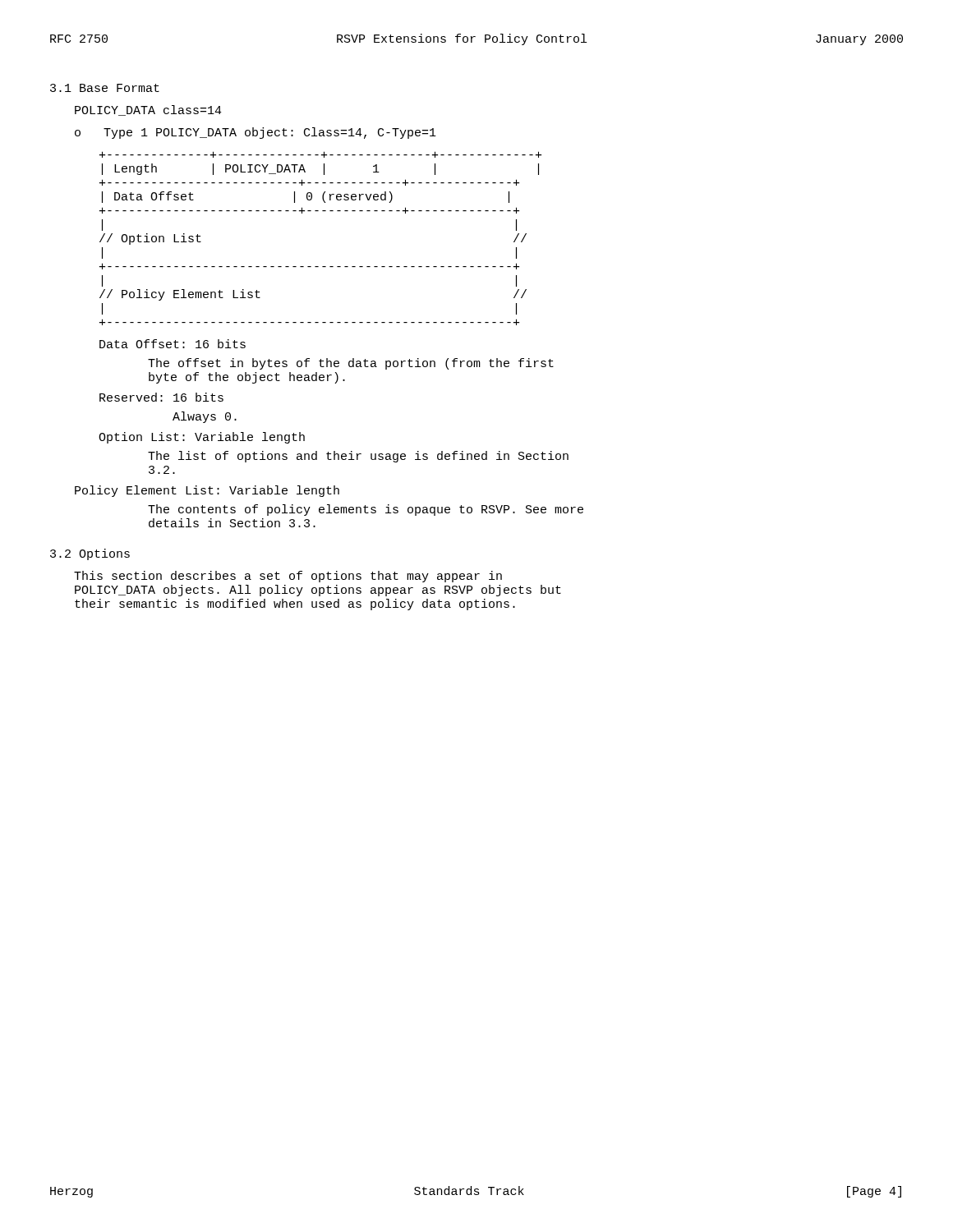Navigate to the element starting "Option List: Variable length"
This screenshot has width=953, height=1232.
[202, 438]
